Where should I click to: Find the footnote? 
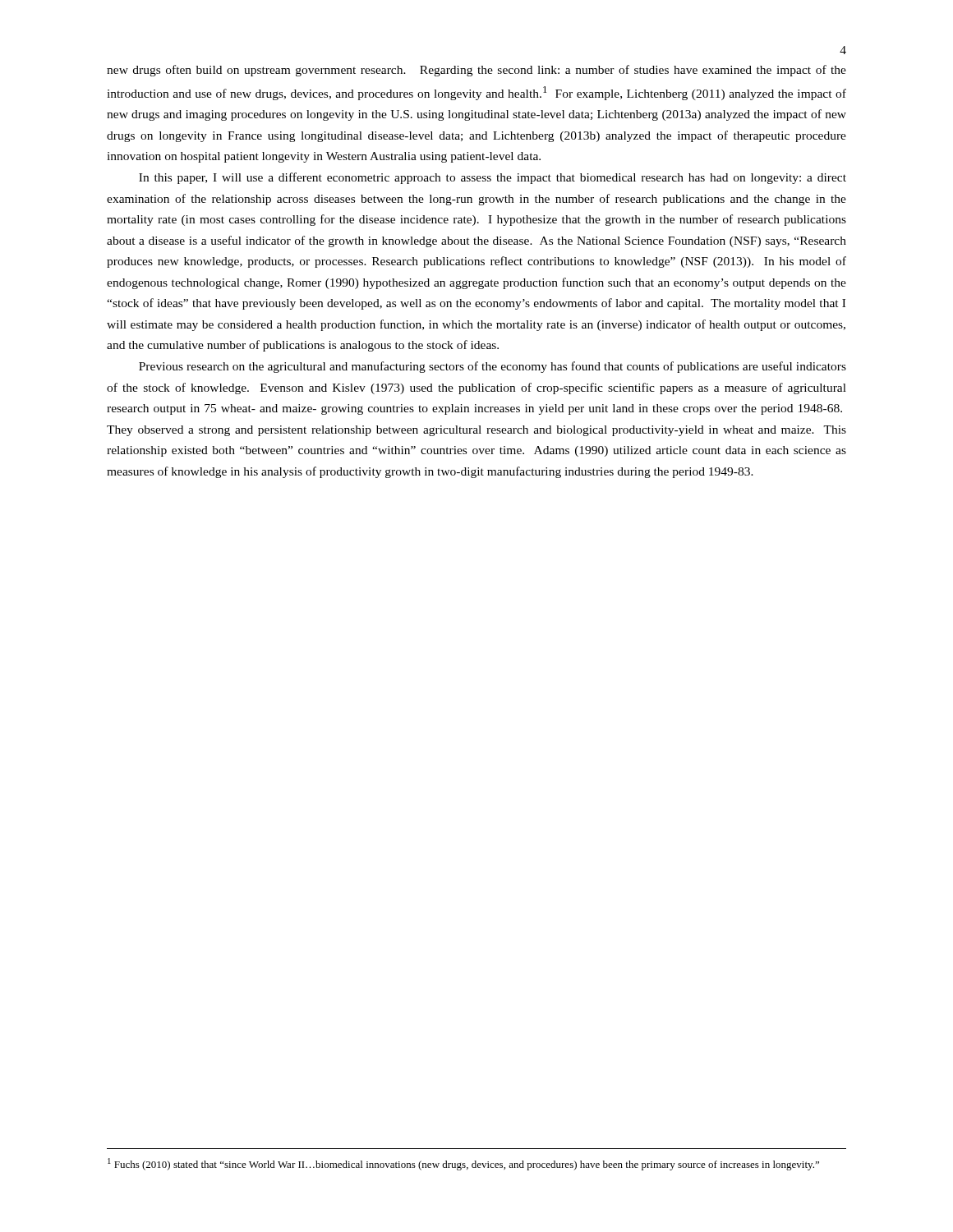(x=463, y=1163)
